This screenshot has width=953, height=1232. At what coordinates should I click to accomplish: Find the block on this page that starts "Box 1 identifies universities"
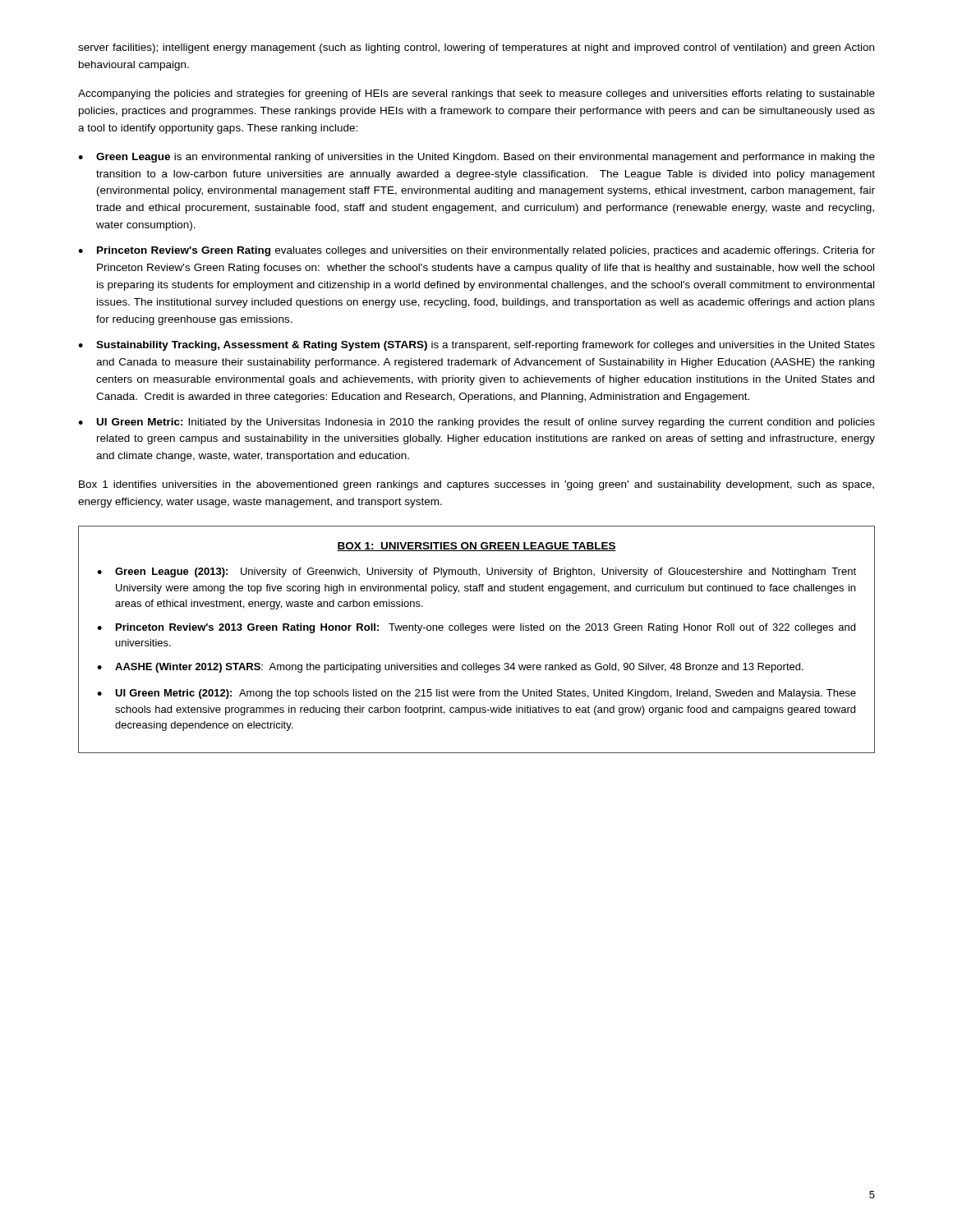(476, 493)
